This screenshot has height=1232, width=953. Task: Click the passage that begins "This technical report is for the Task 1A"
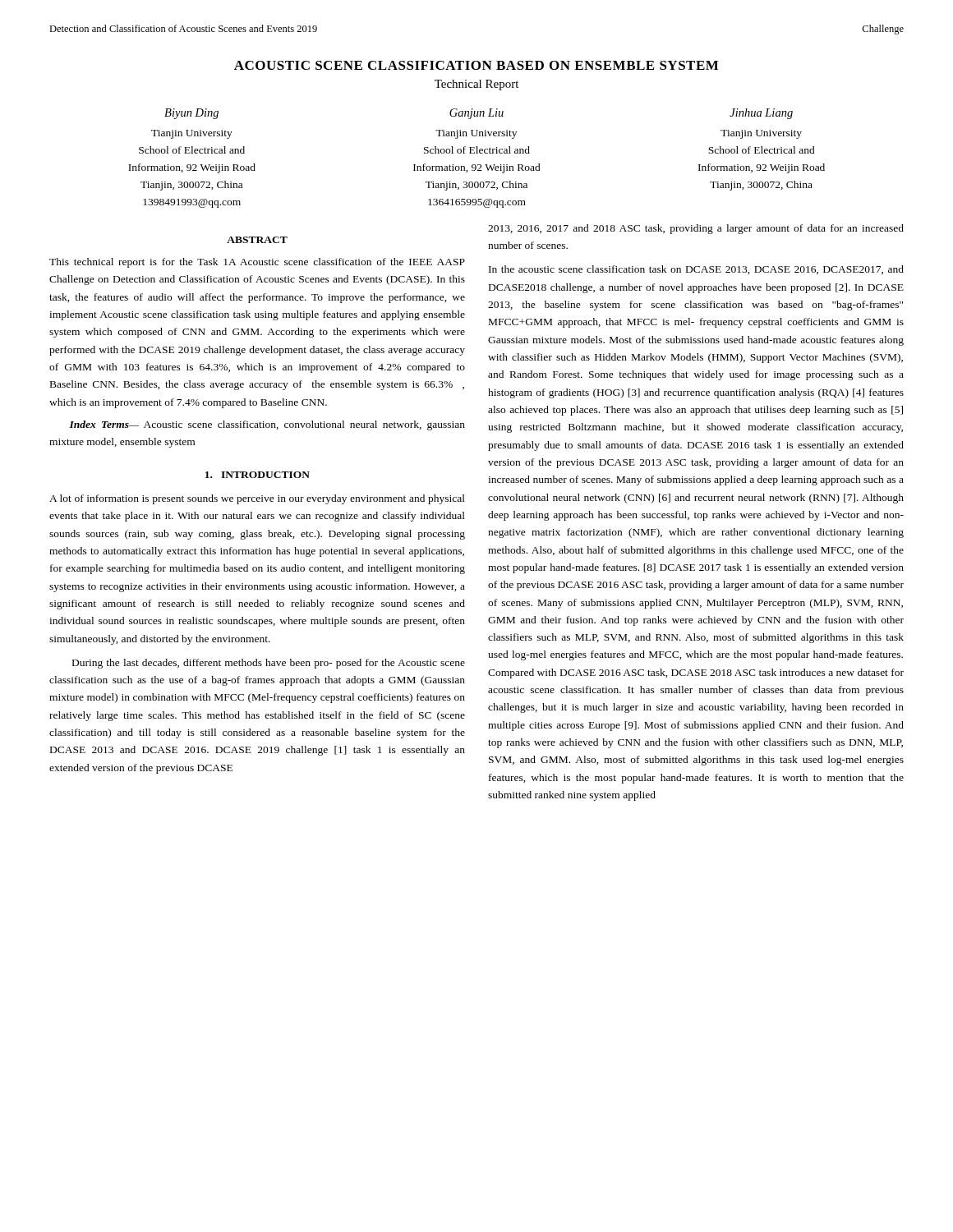257,332
